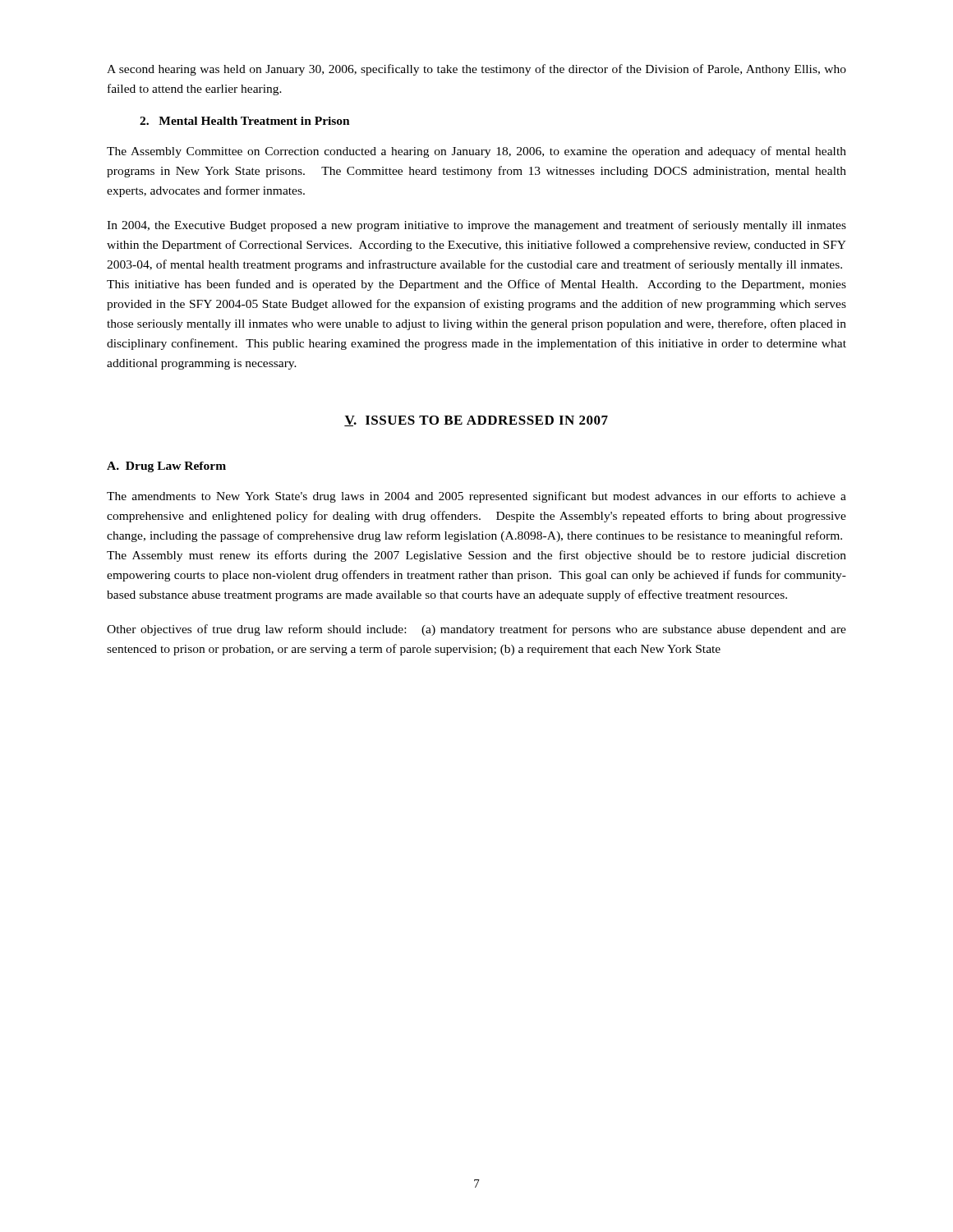The image size is (953, 1232).
Task: Locate the section header with the text "A. Drug Law Reform"
Action: coord(166,465)
